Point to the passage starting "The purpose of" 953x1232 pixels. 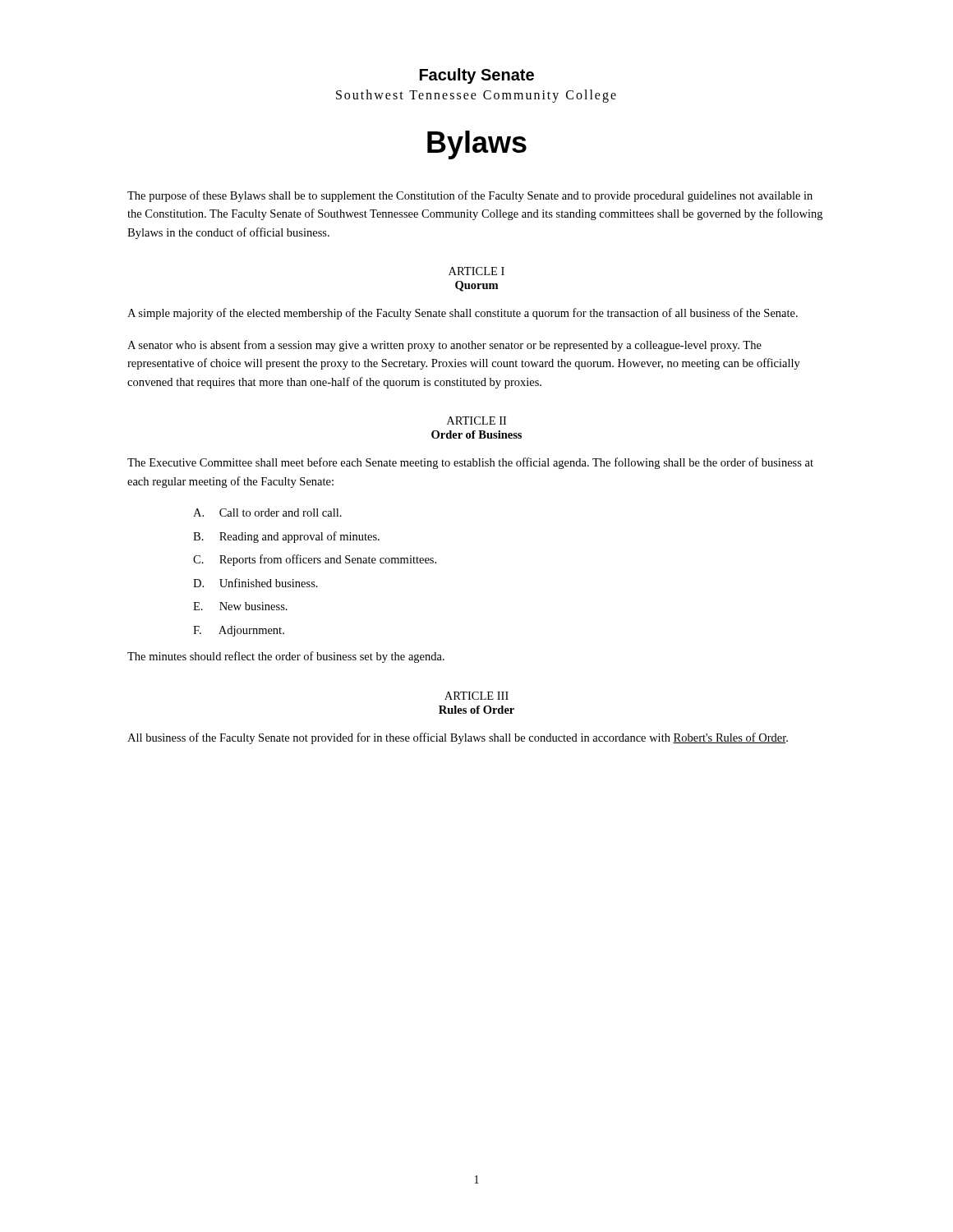click(475, 214)
